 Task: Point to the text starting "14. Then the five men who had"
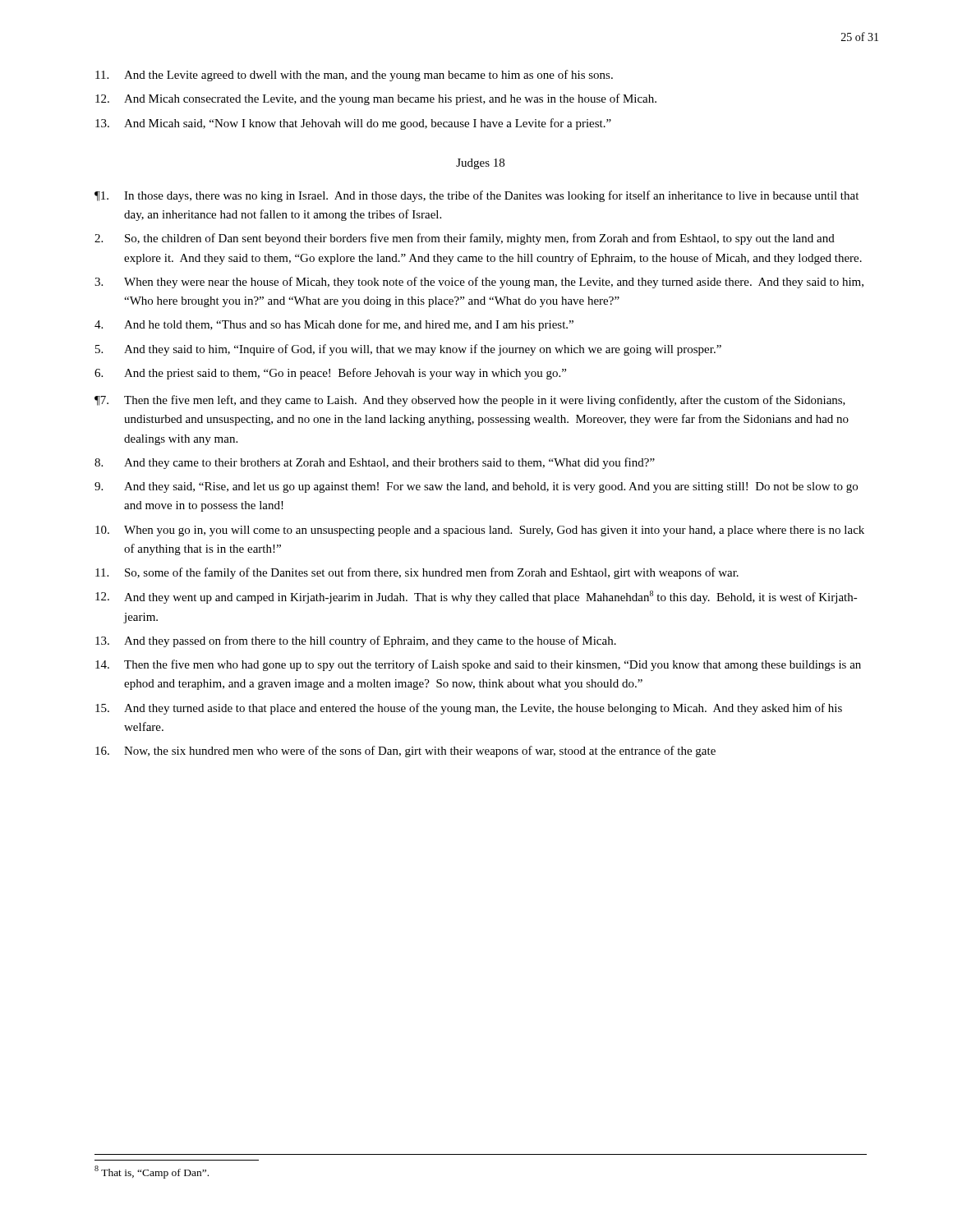click(x=481, y=675)
